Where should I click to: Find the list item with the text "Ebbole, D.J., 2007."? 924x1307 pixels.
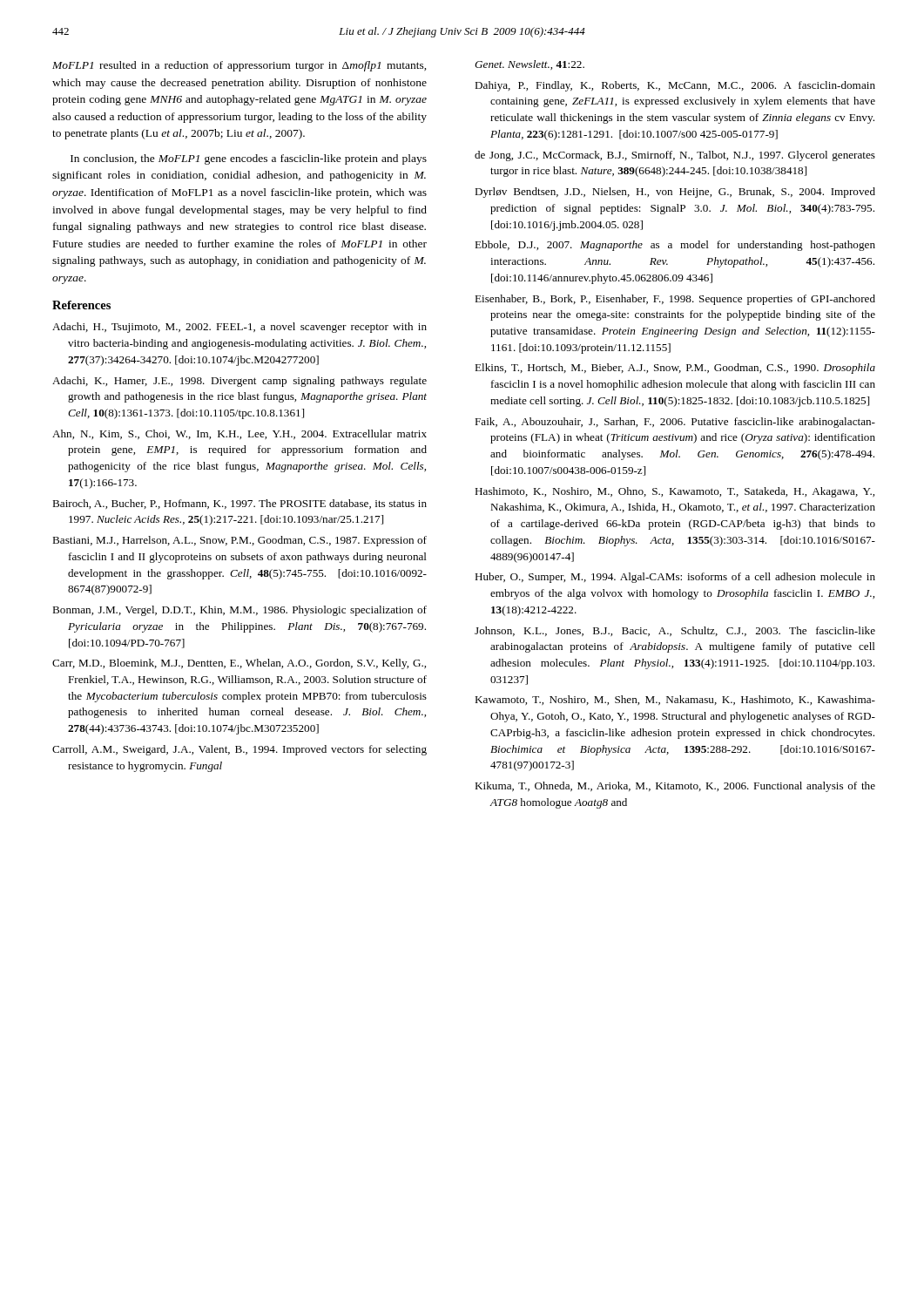(675, 261)
